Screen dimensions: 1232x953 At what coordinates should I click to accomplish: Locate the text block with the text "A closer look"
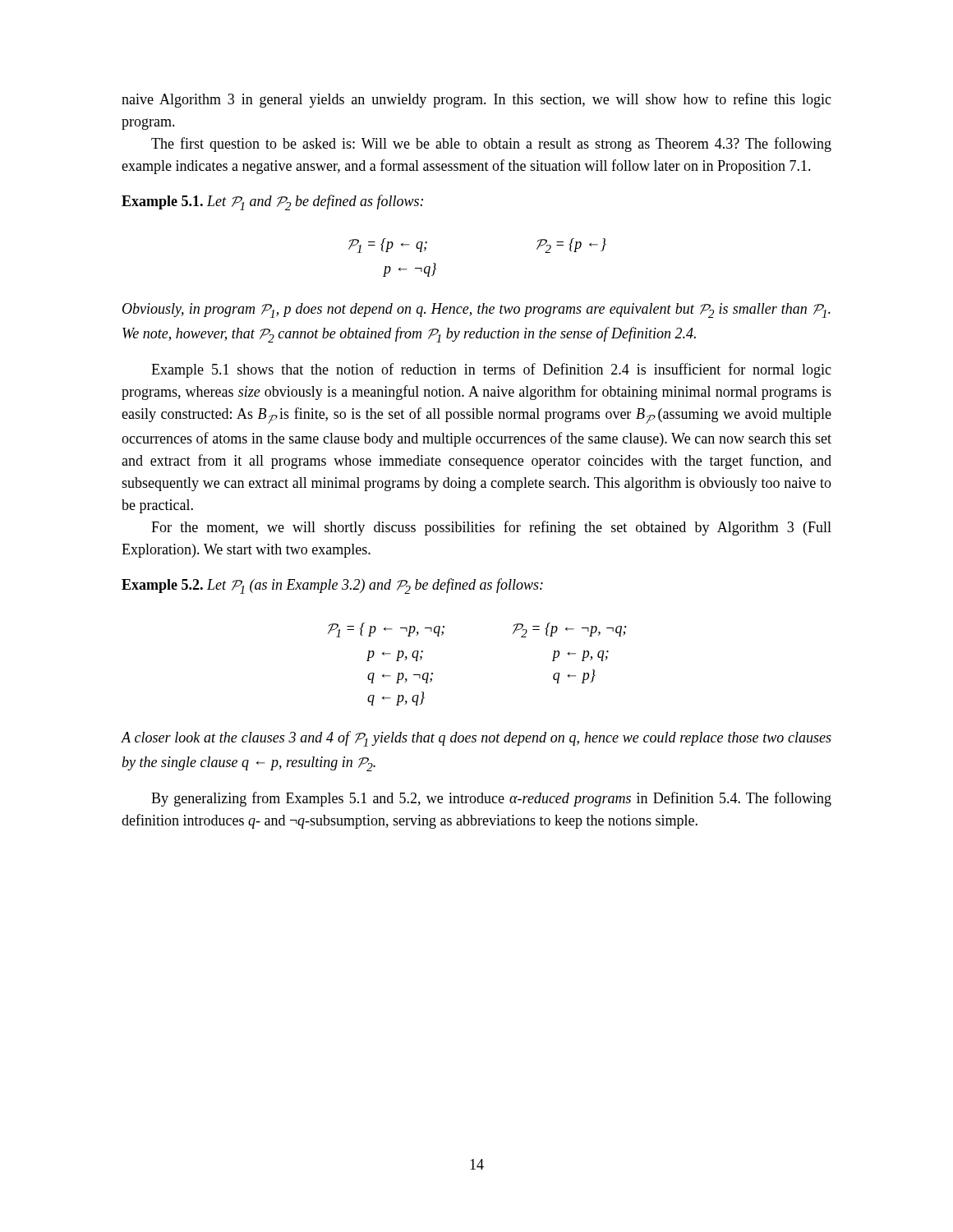click(476, 751)
